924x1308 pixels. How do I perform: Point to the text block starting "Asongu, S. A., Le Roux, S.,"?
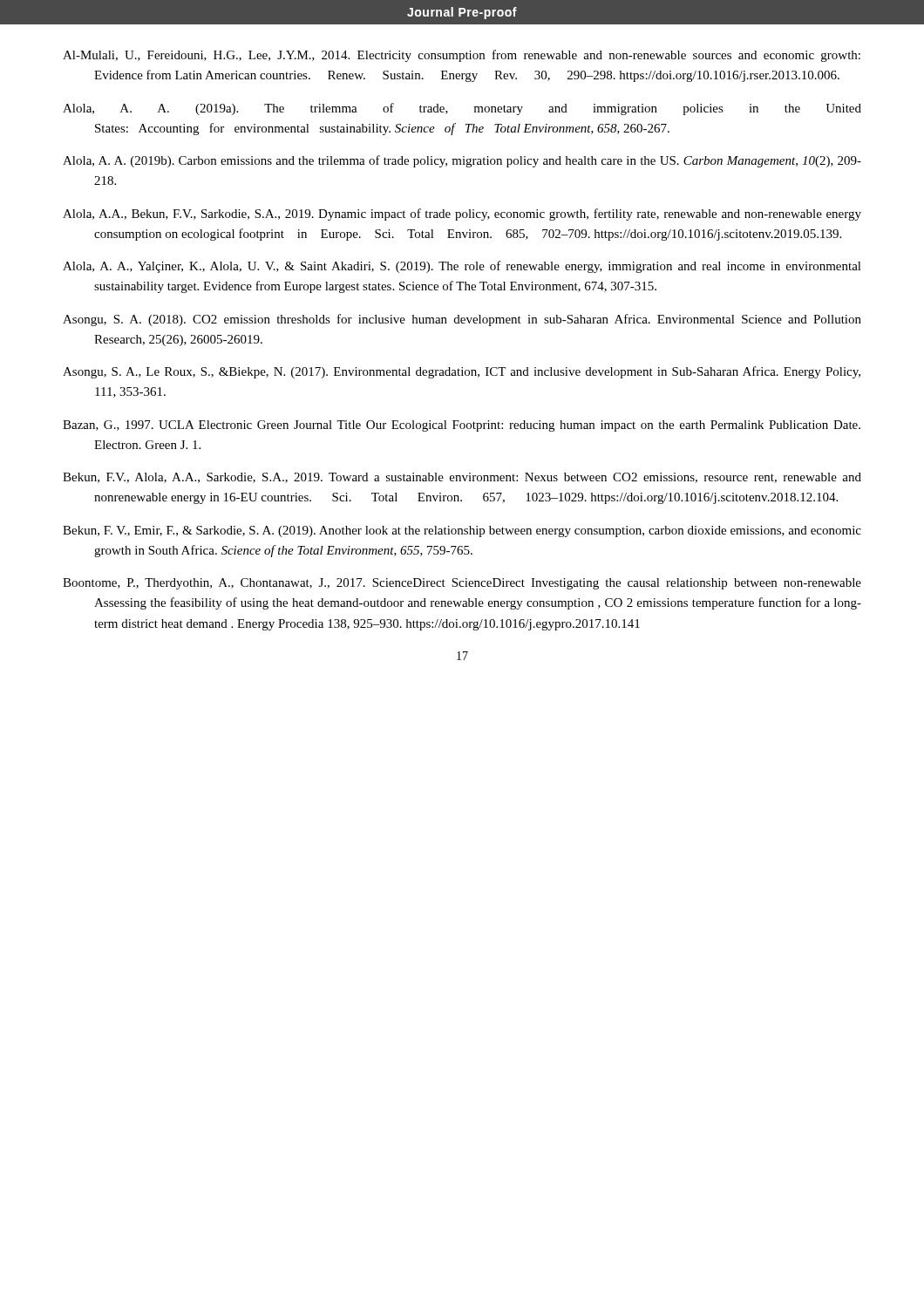(x=462, y=382)
